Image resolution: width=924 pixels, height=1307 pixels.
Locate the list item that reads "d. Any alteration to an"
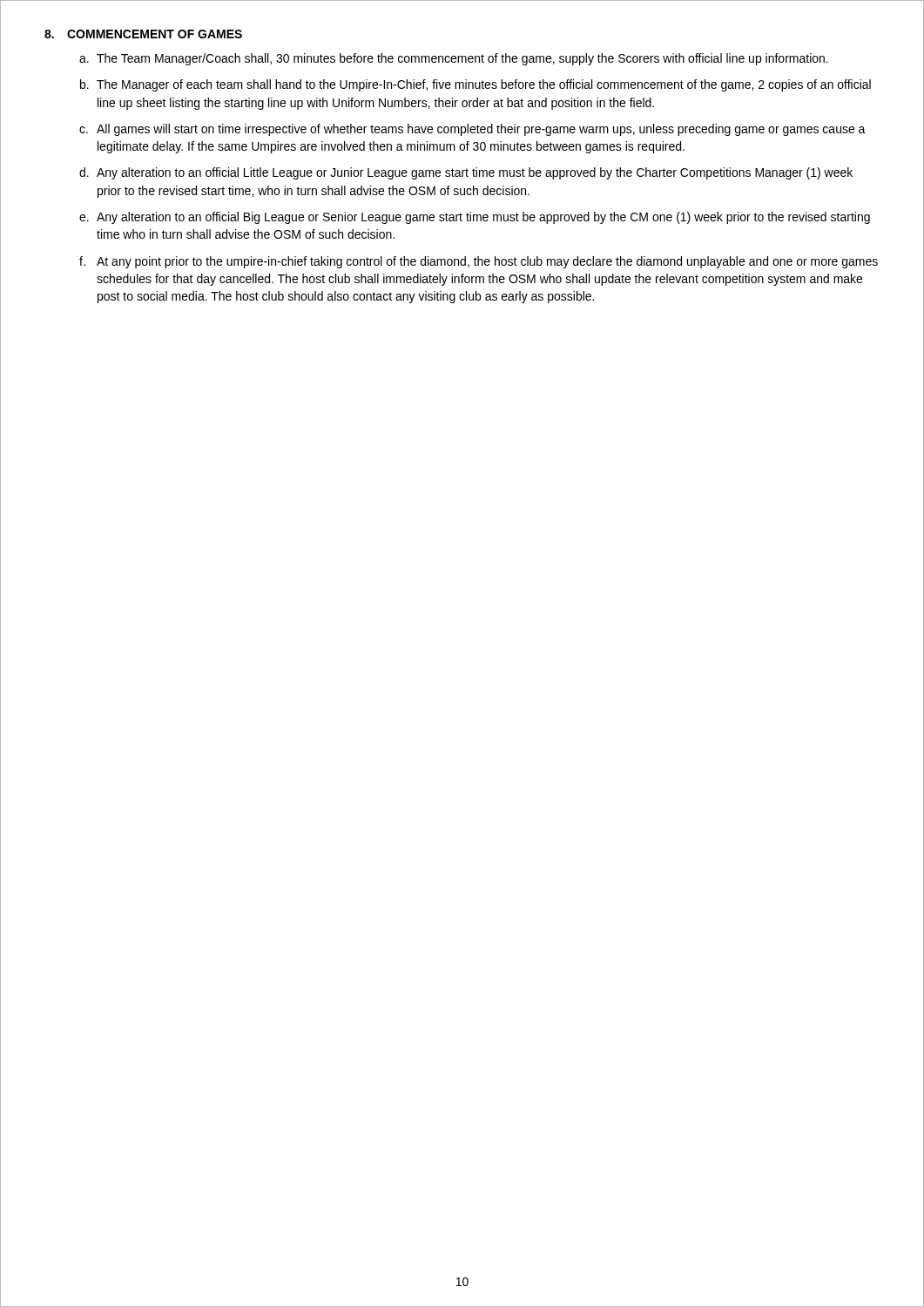click(x=462, y=182)
